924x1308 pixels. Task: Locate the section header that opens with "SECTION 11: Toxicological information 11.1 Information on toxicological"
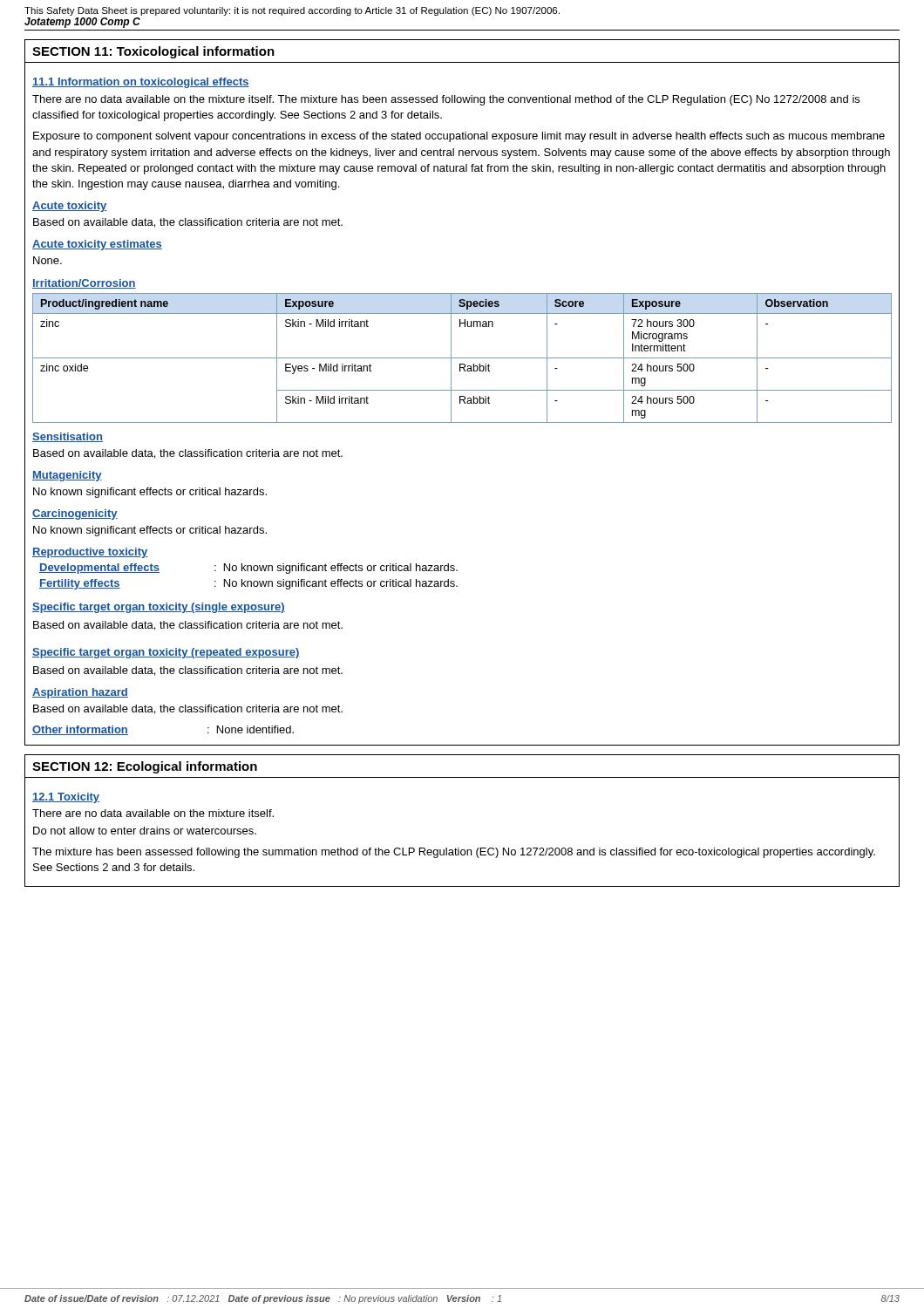tap(462, 392)
